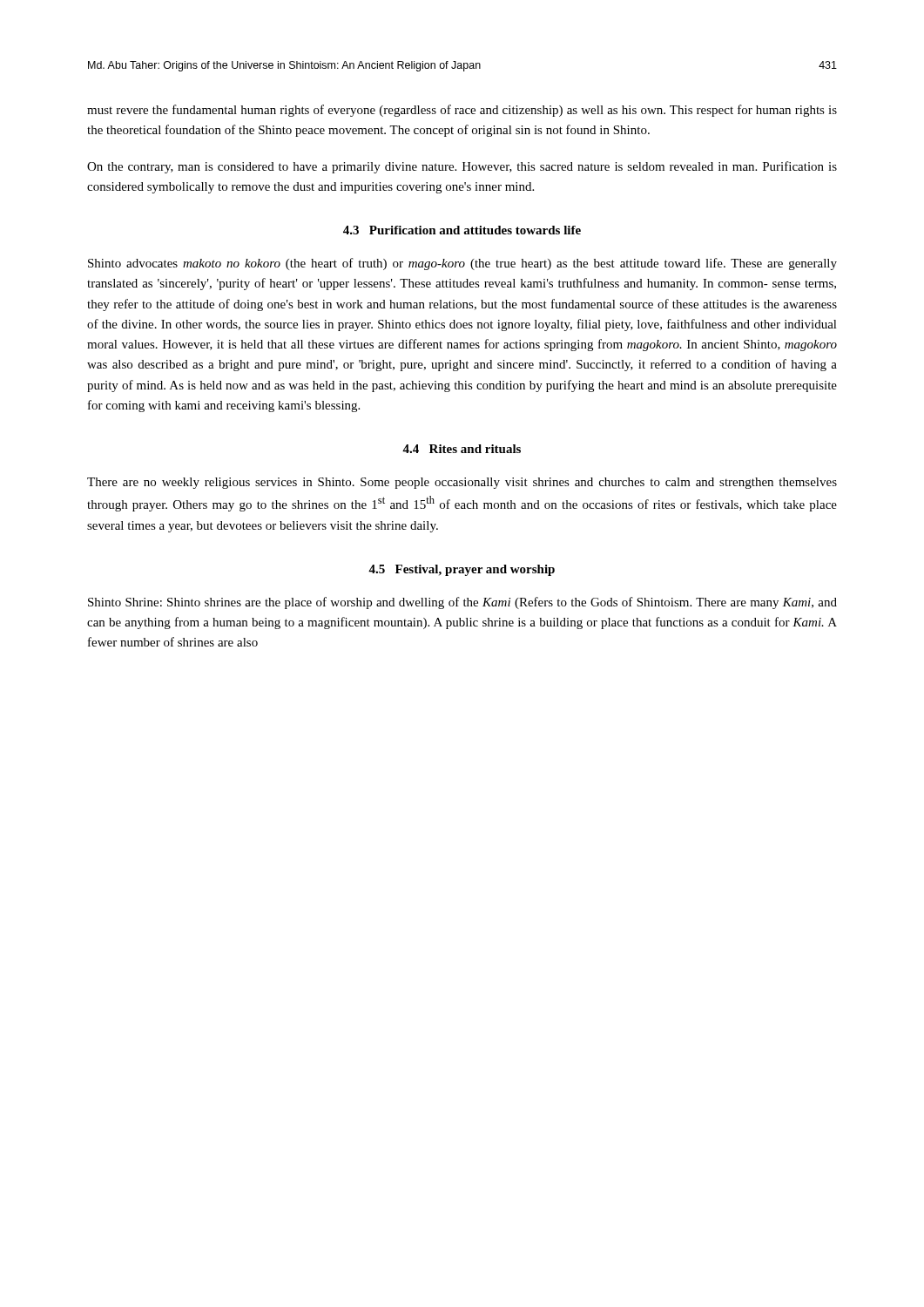The width and height of the screenshot is (924, 1307).
Task: Point to the block beginning "Shinto advocates makoto no"
Action: (x=462, y=334)
